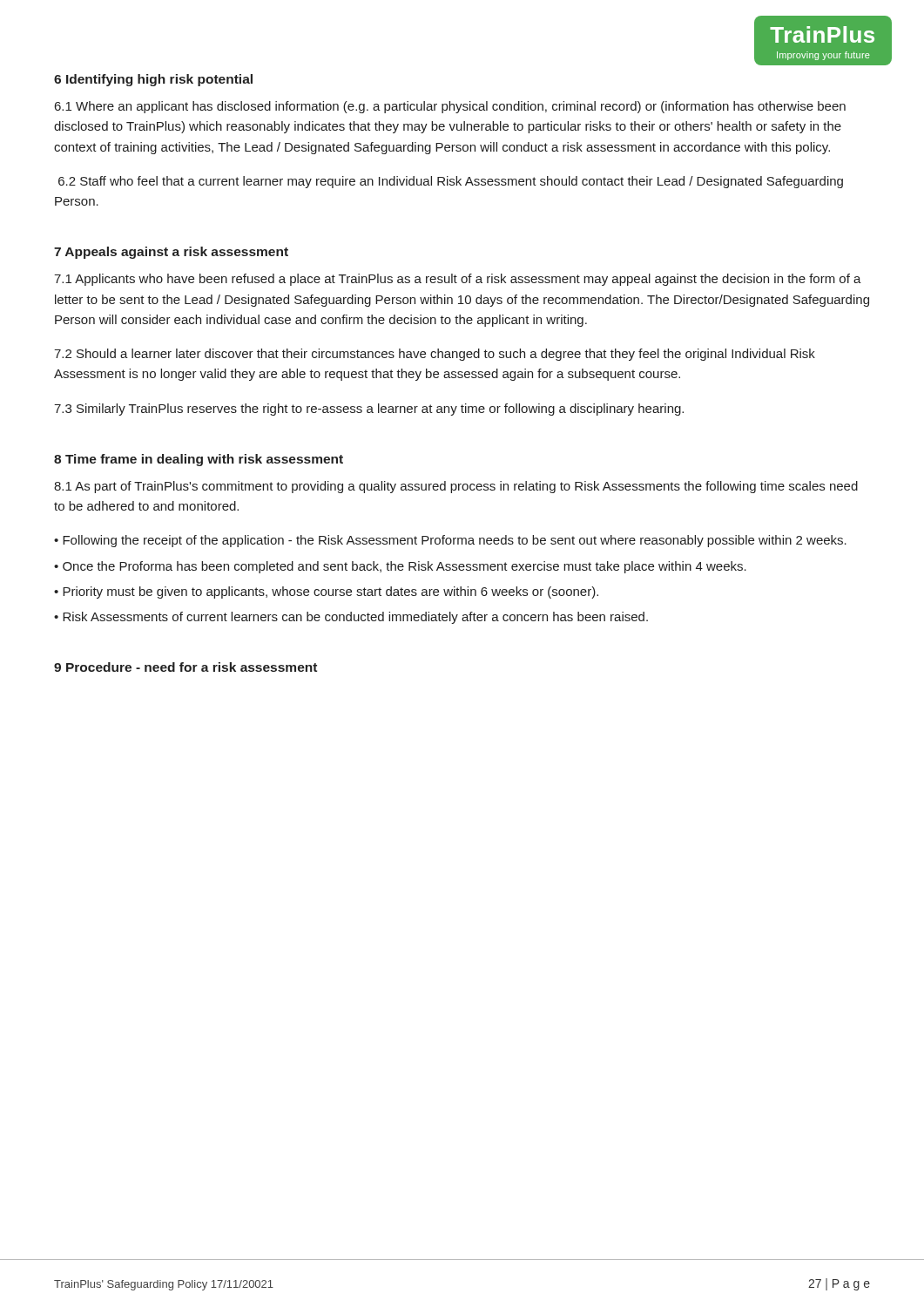
Task: Find the block starting "2 Staff who feel that"
Action: (x=449, y=191)
